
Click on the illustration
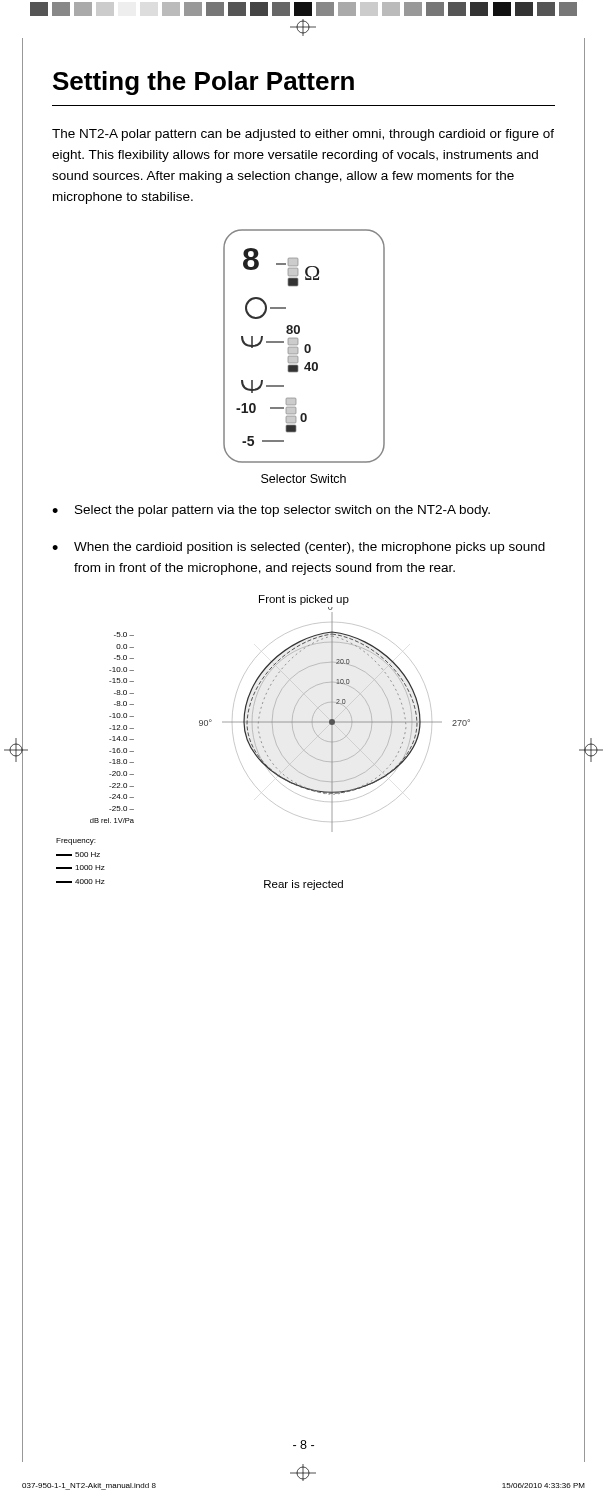point(304,348)
